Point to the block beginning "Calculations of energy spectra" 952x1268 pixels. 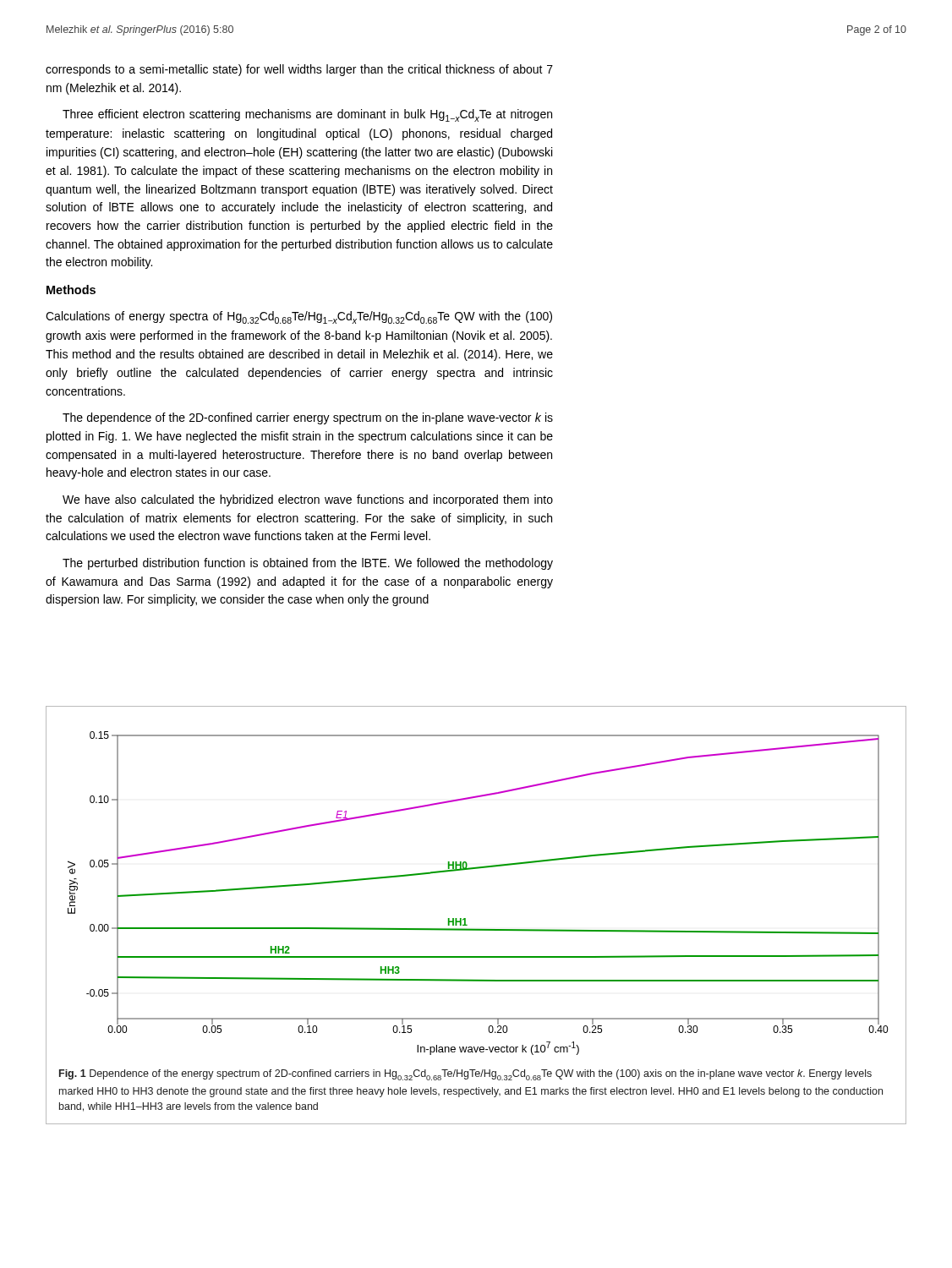click(x=299, y=354)
